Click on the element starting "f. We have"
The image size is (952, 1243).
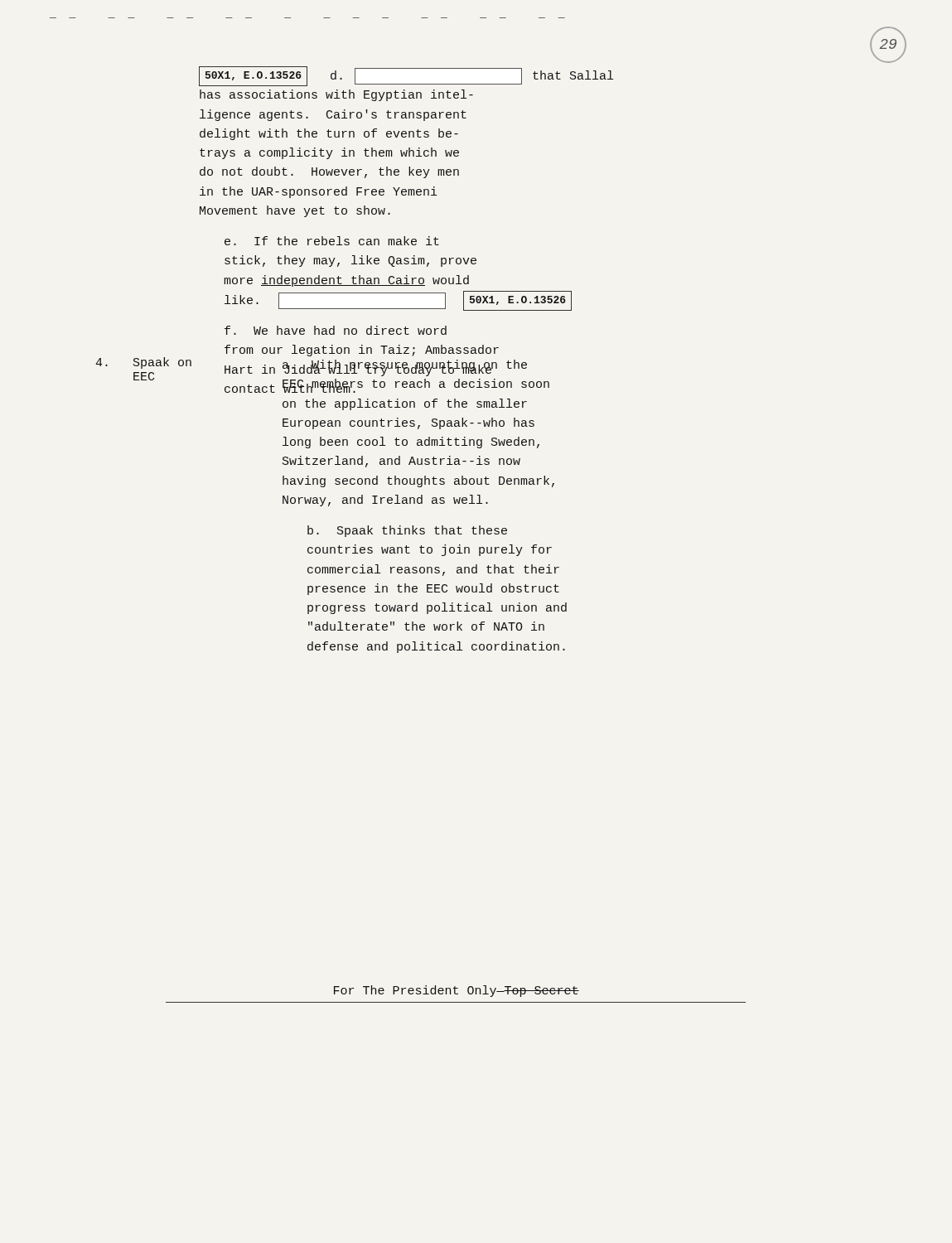[362, 361]
